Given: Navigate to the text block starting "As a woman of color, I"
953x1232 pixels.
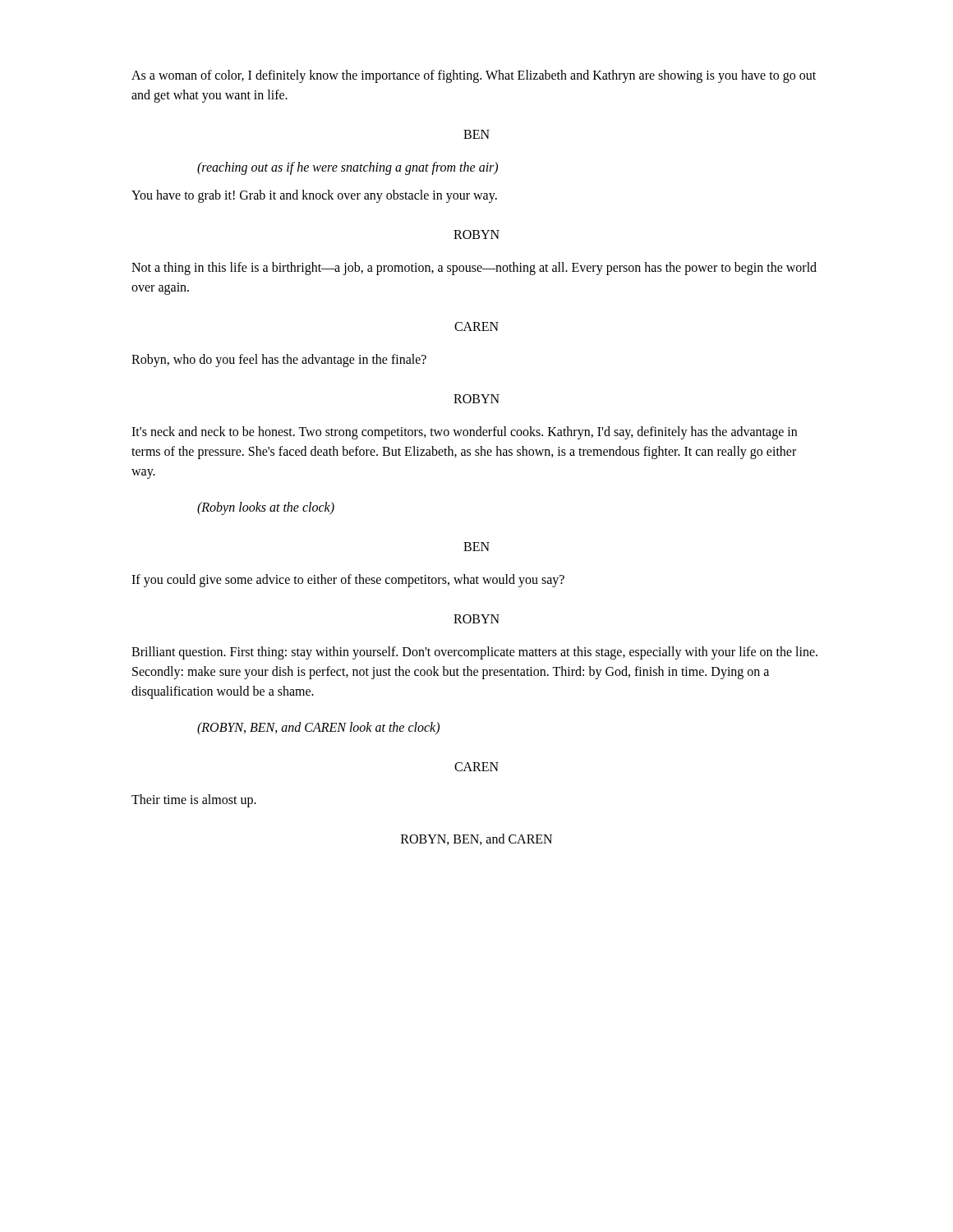Looking at the screenshot, I should [474, 85].
